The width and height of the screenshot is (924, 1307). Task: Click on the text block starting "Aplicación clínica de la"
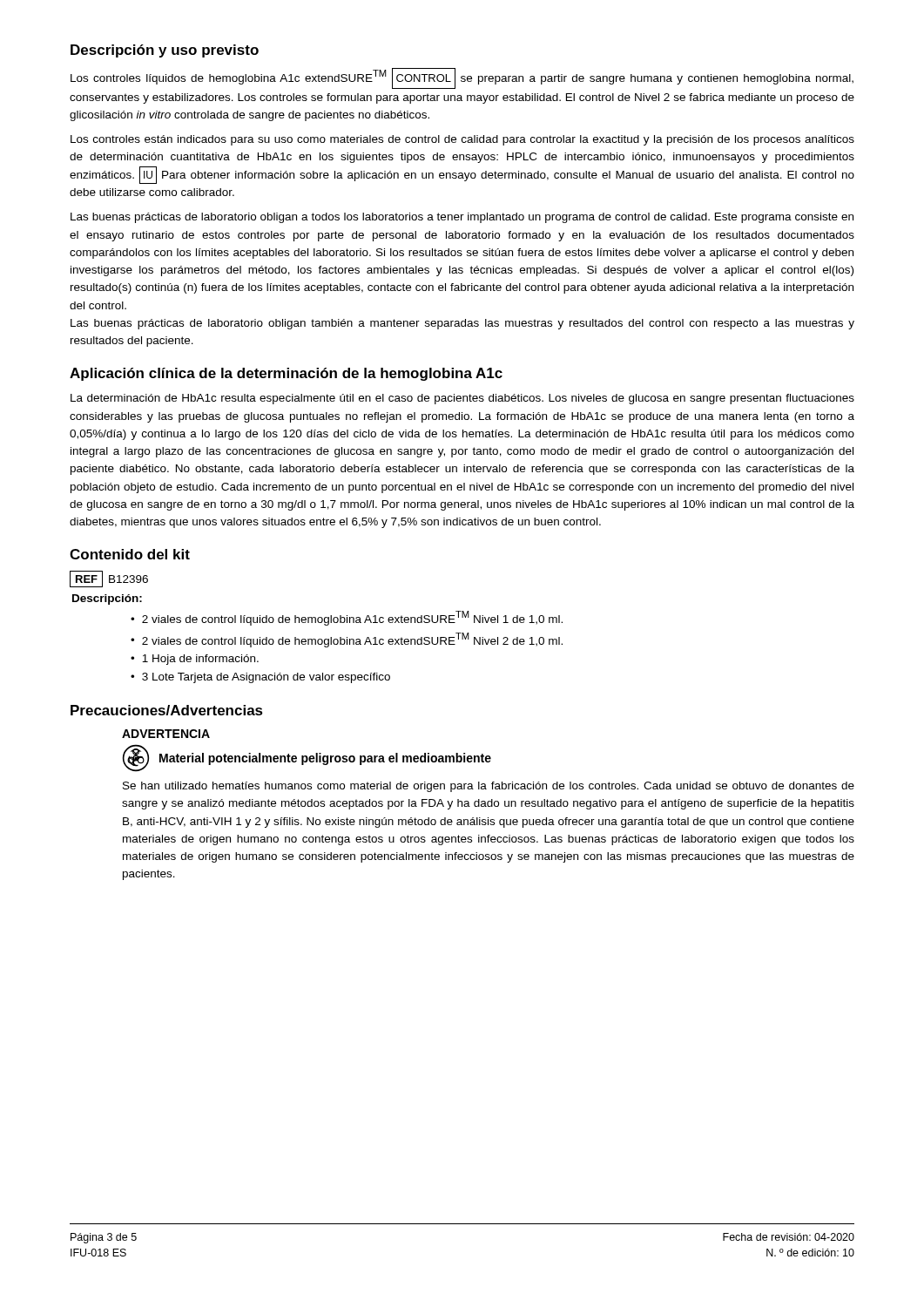[x=286, y=374]
